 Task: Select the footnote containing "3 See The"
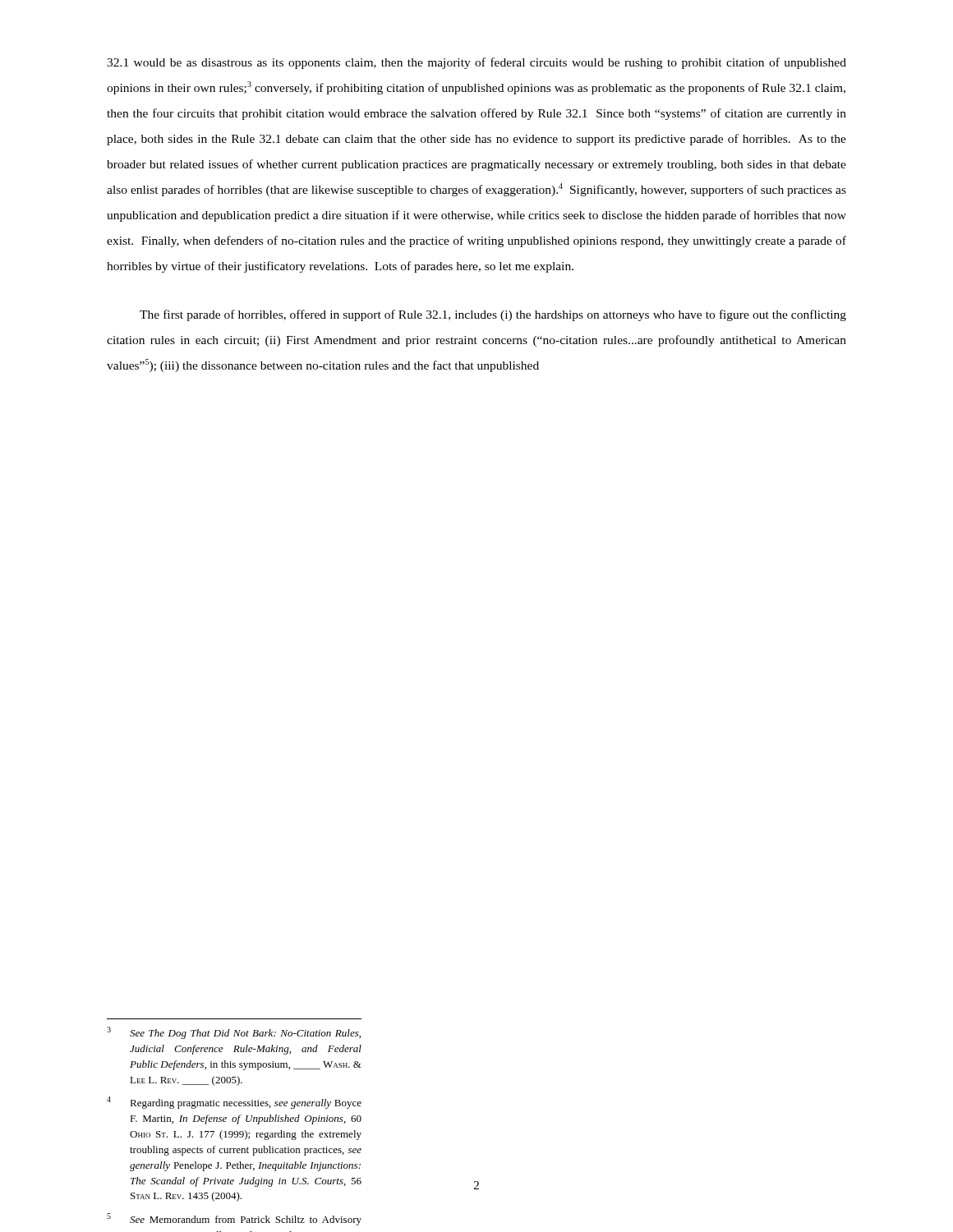click(x=234, y=1057)
